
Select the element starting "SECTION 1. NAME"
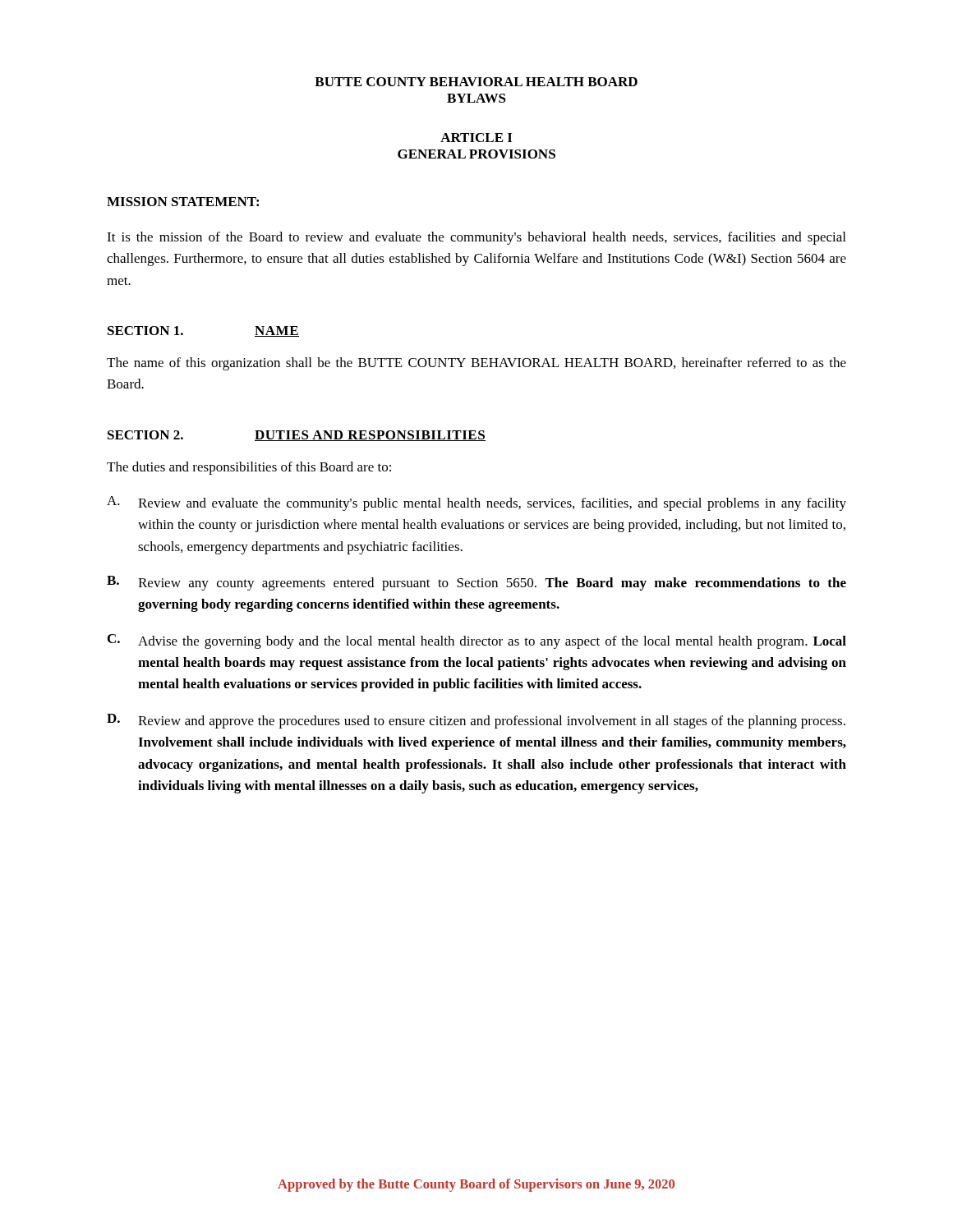tap(146, 331)
